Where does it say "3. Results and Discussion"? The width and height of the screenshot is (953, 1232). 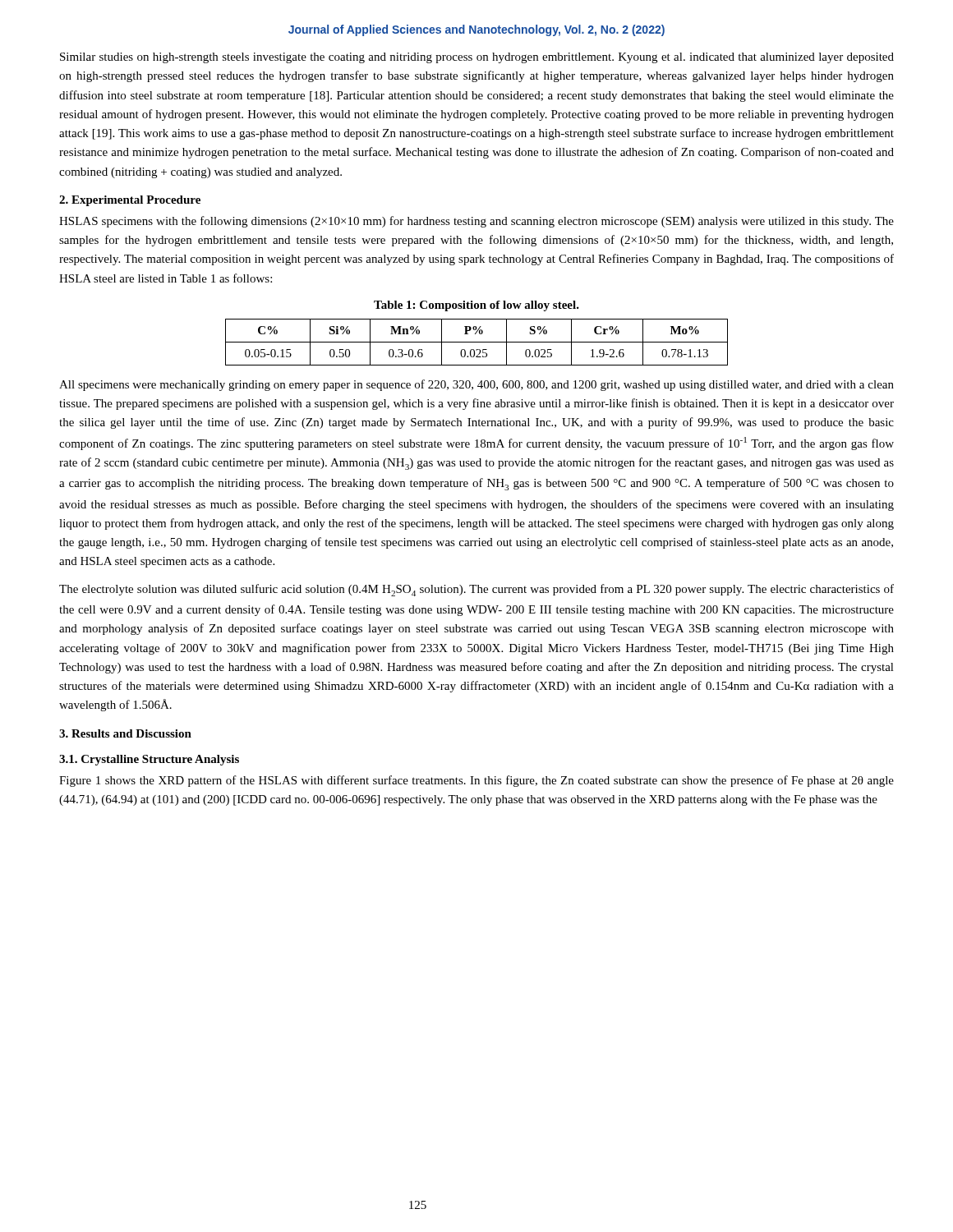tap(125, 733)
